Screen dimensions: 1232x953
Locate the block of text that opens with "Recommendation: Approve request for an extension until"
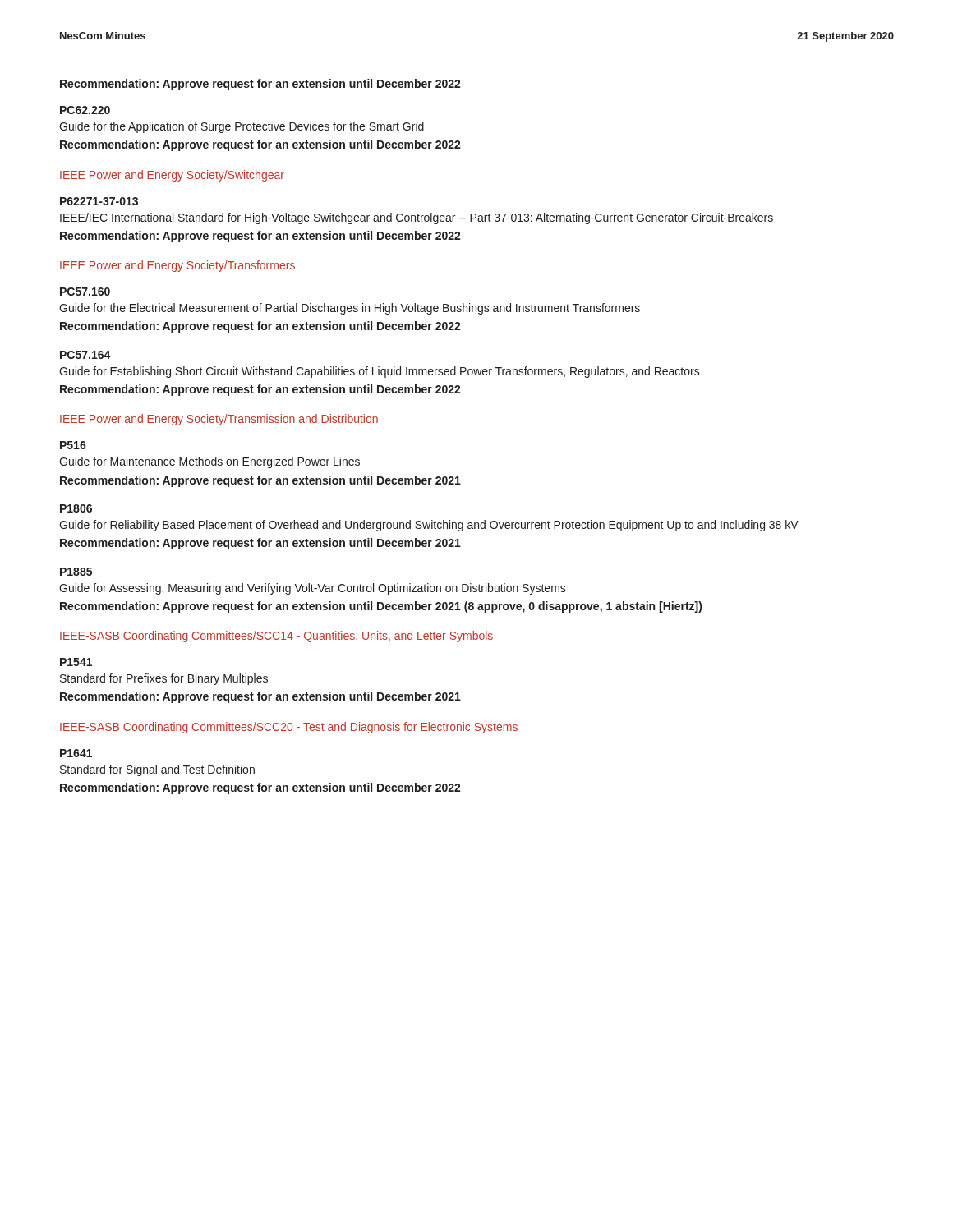coord(260,84)
